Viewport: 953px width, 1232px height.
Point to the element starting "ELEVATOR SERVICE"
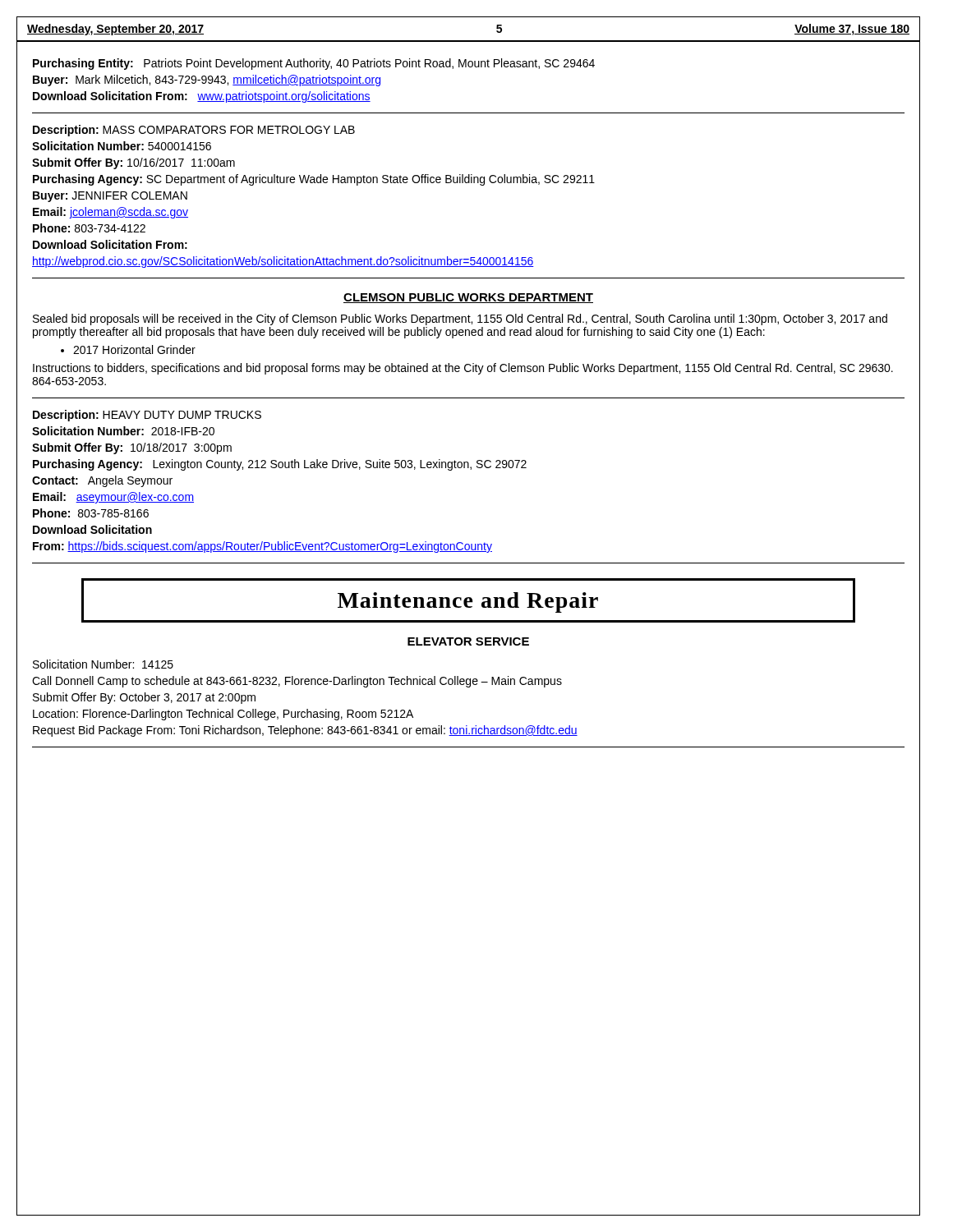point(468,641)
